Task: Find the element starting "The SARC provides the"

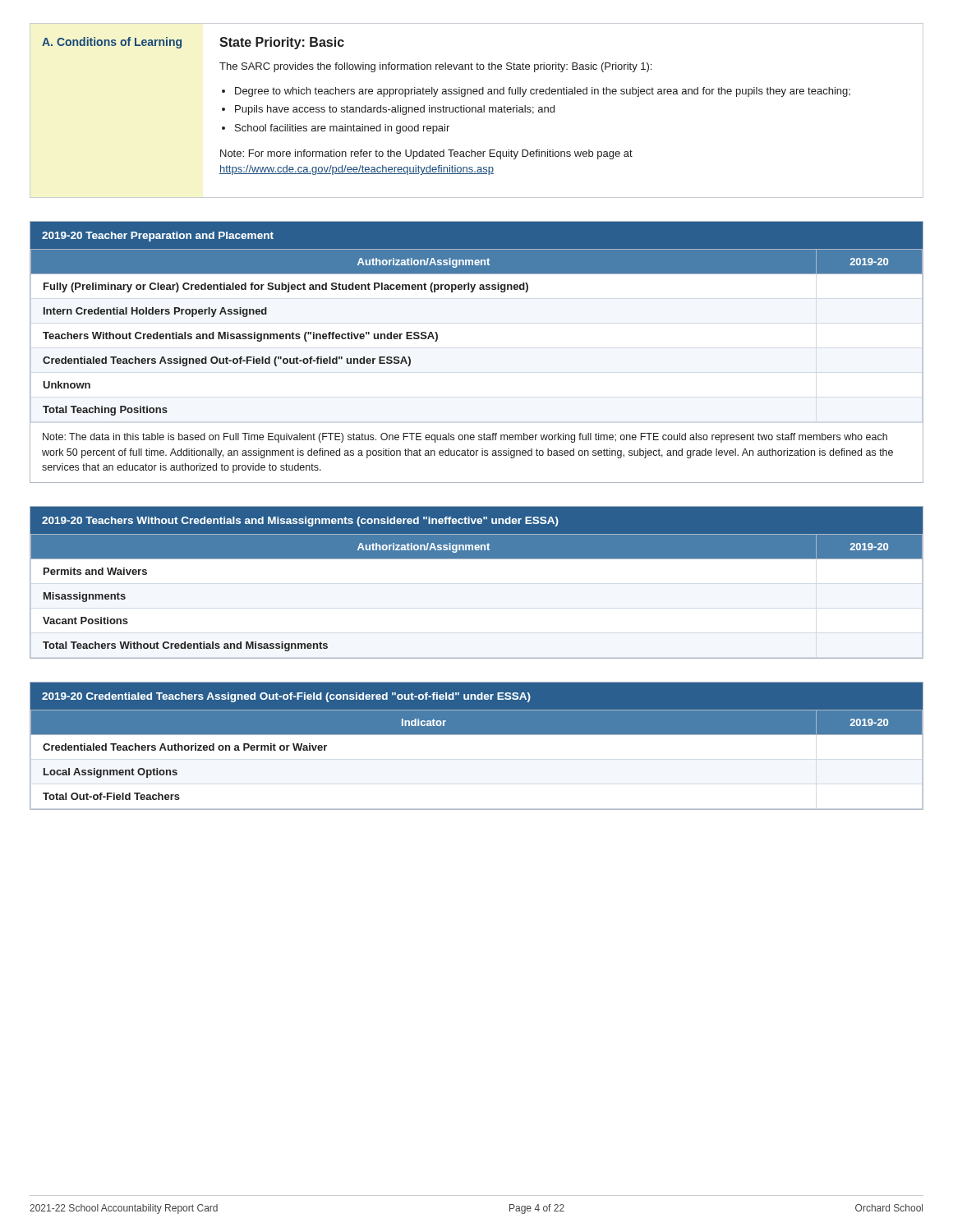Action: [563, 66]
